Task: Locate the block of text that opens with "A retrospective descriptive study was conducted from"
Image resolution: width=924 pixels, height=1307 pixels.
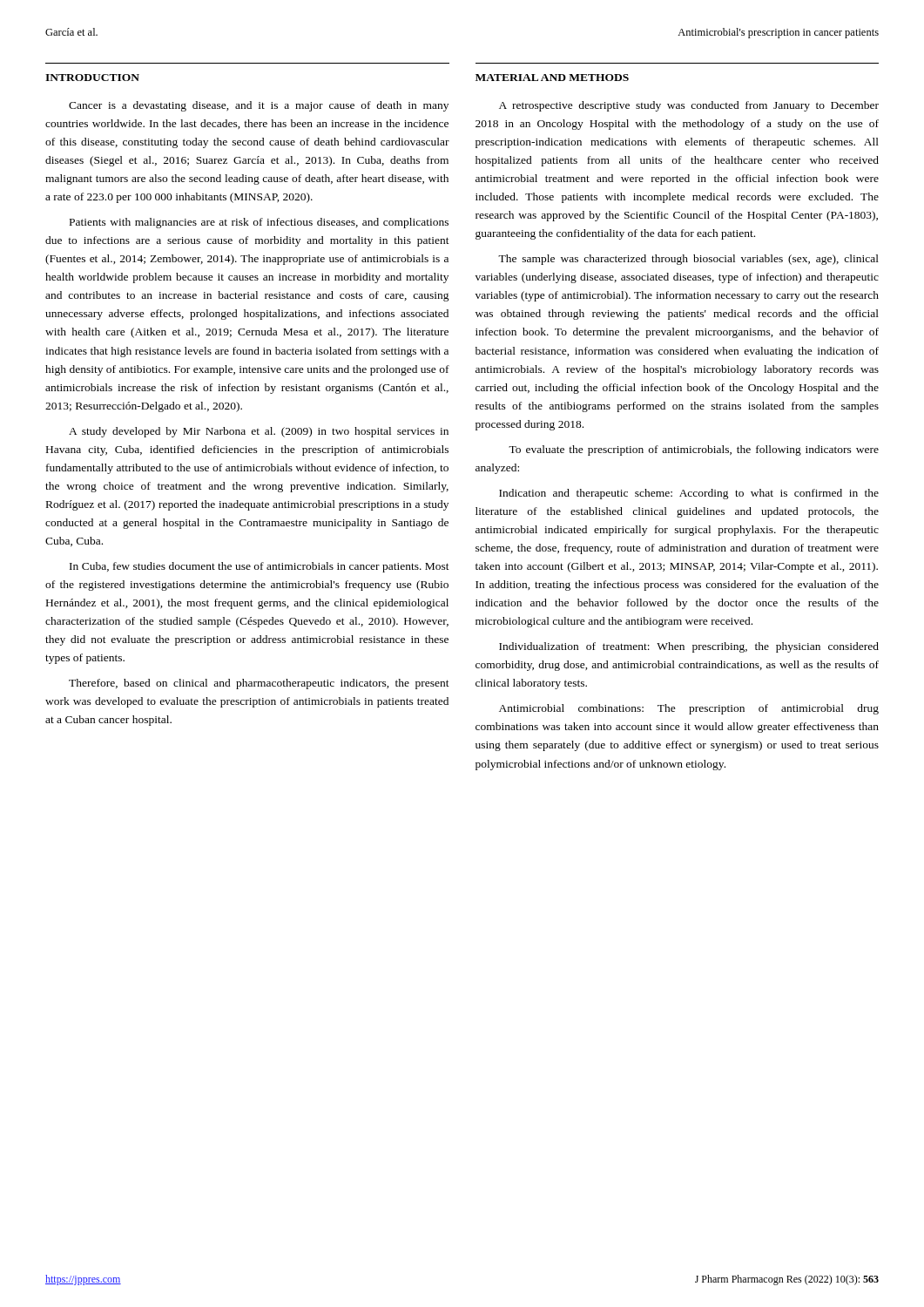Action: [x=677, y=169]
